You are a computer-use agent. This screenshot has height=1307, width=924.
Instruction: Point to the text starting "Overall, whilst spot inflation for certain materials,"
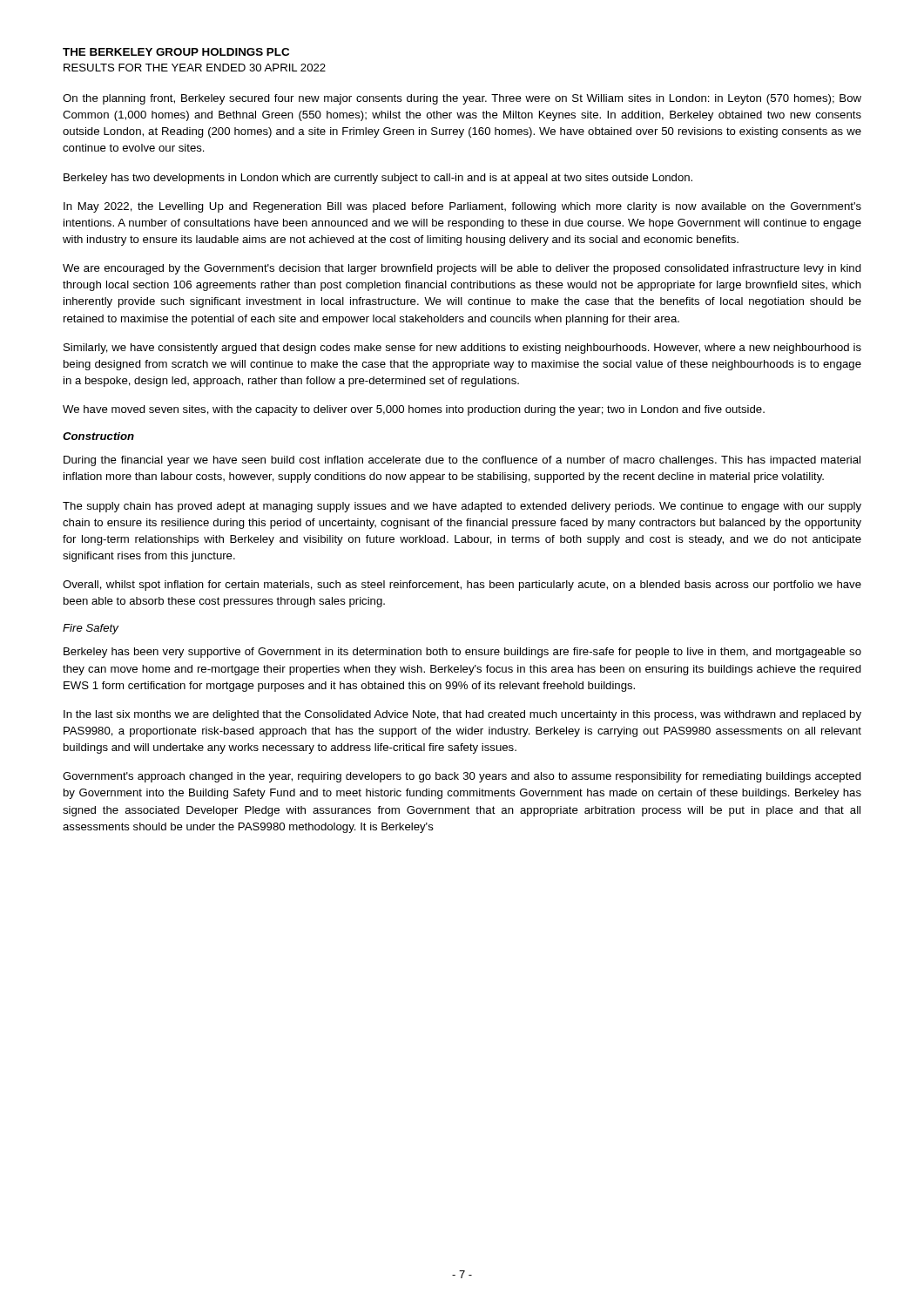[462, 593]
